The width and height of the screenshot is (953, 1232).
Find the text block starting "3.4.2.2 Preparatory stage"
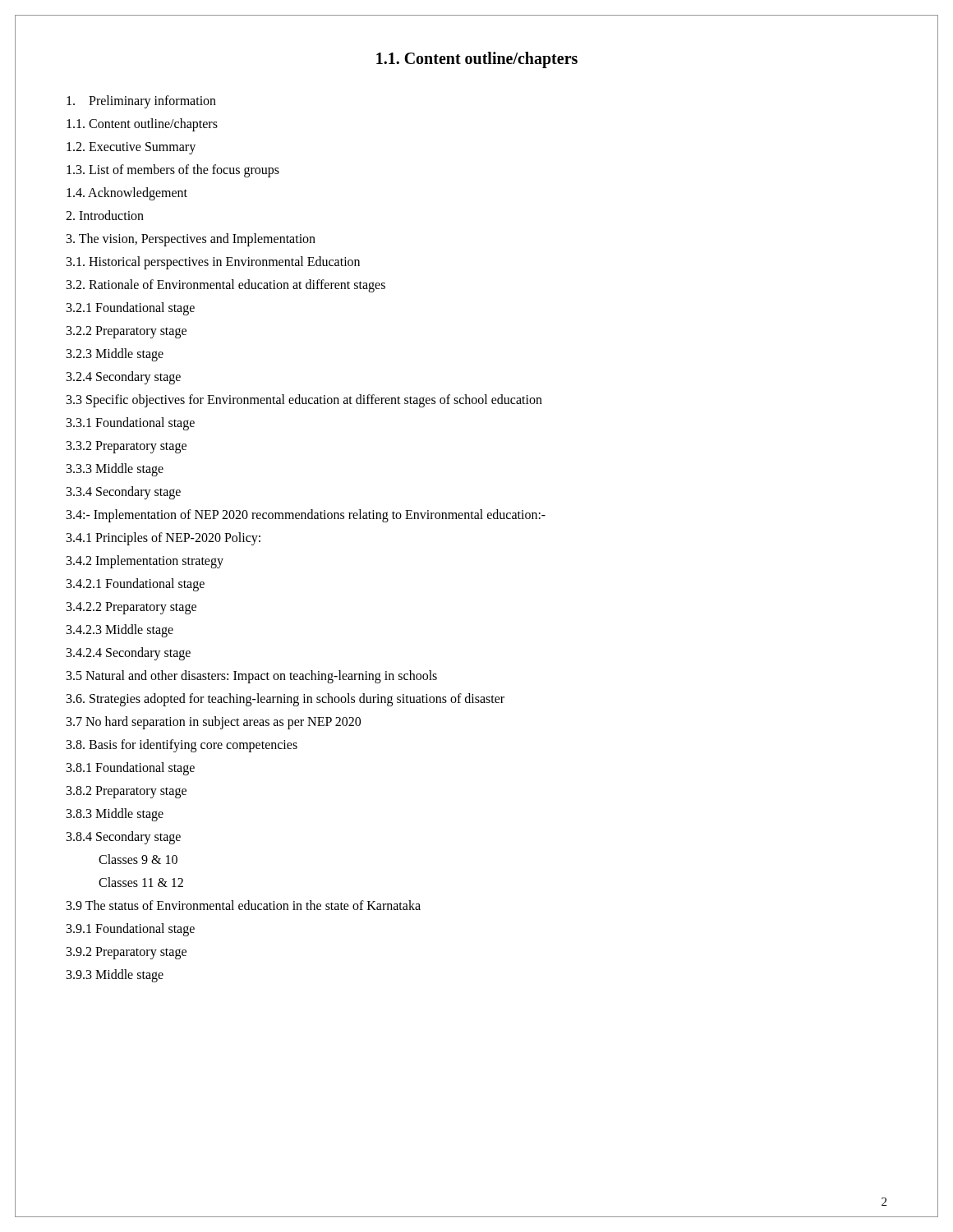[x=131, y=607]
